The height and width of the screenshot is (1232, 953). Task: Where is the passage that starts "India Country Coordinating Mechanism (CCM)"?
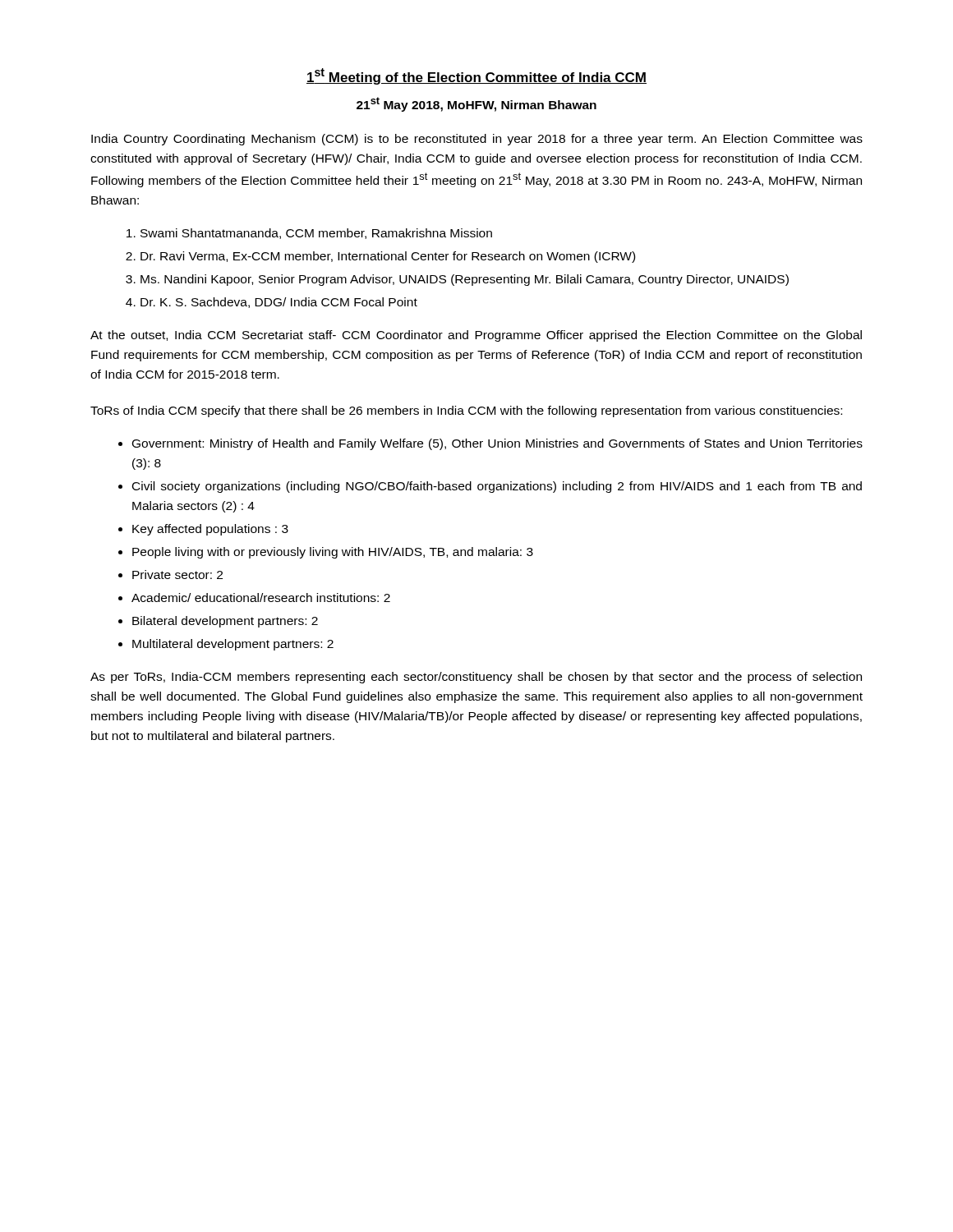click(476, 169)
